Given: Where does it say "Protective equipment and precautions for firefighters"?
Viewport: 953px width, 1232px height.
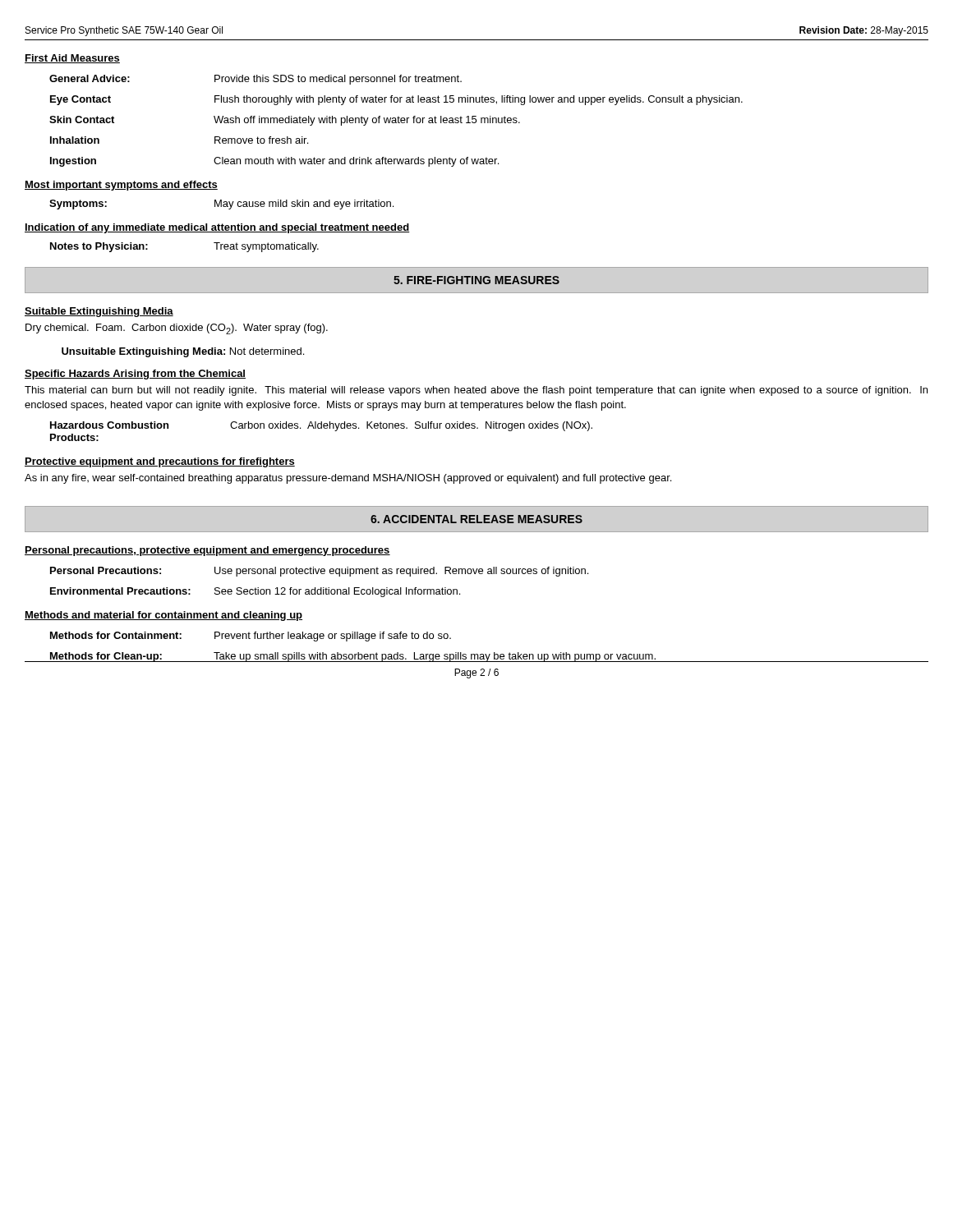Looking at the screenshot, I should [x=160, y=461].
